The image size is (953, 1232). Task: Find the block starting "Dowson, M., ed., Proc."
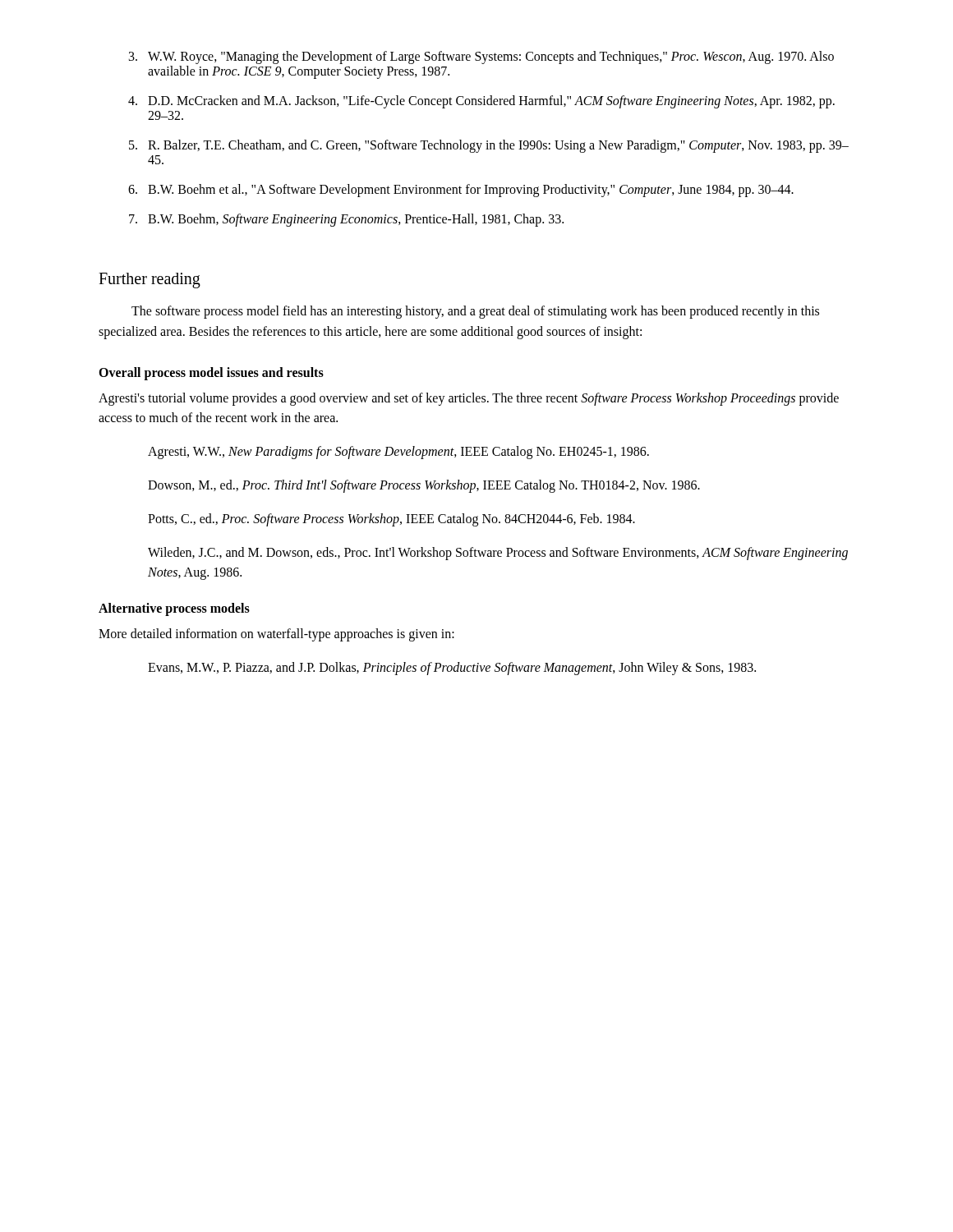click(x=424, y=485)
